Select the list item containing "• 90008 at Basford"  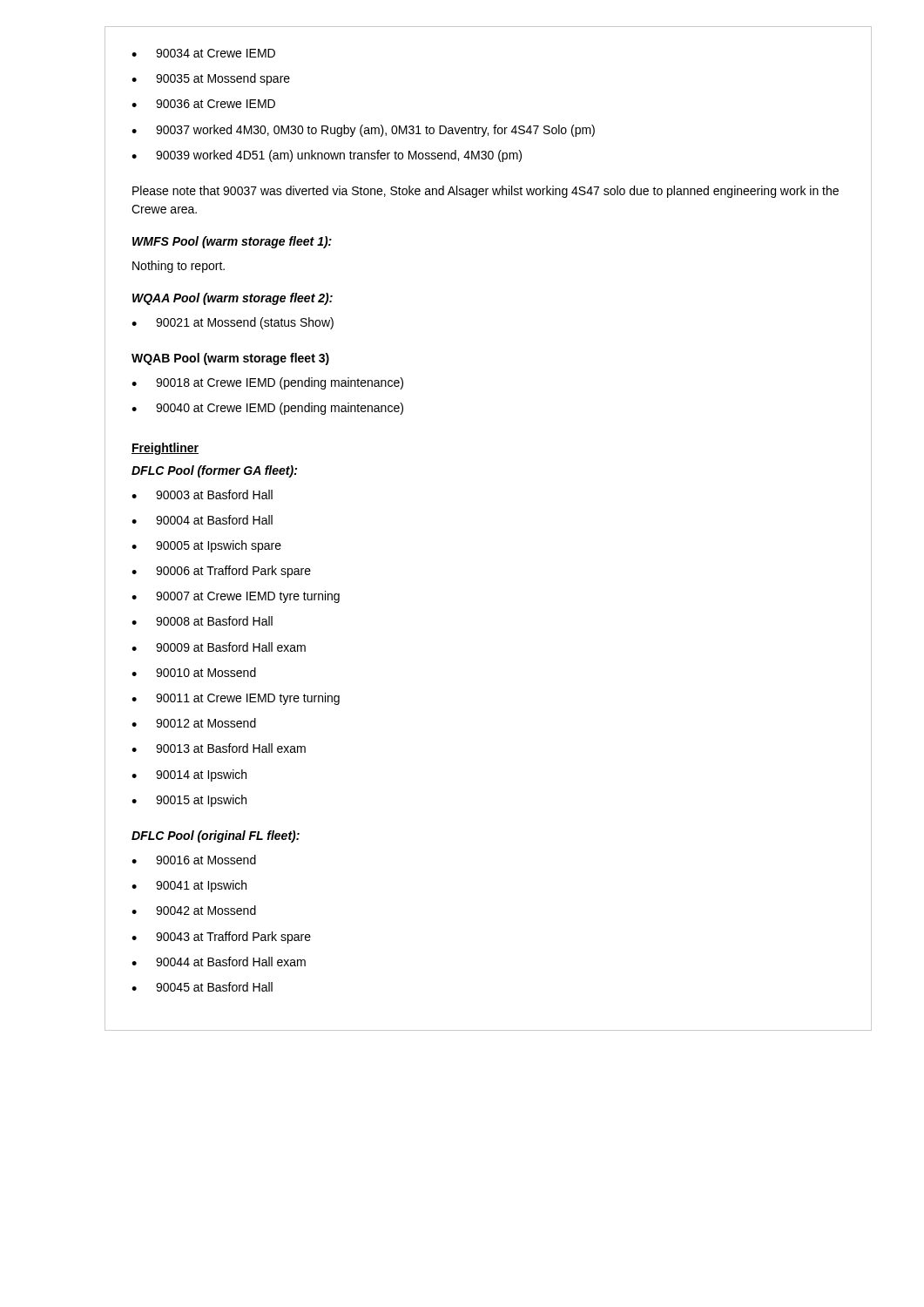[202, 624]
